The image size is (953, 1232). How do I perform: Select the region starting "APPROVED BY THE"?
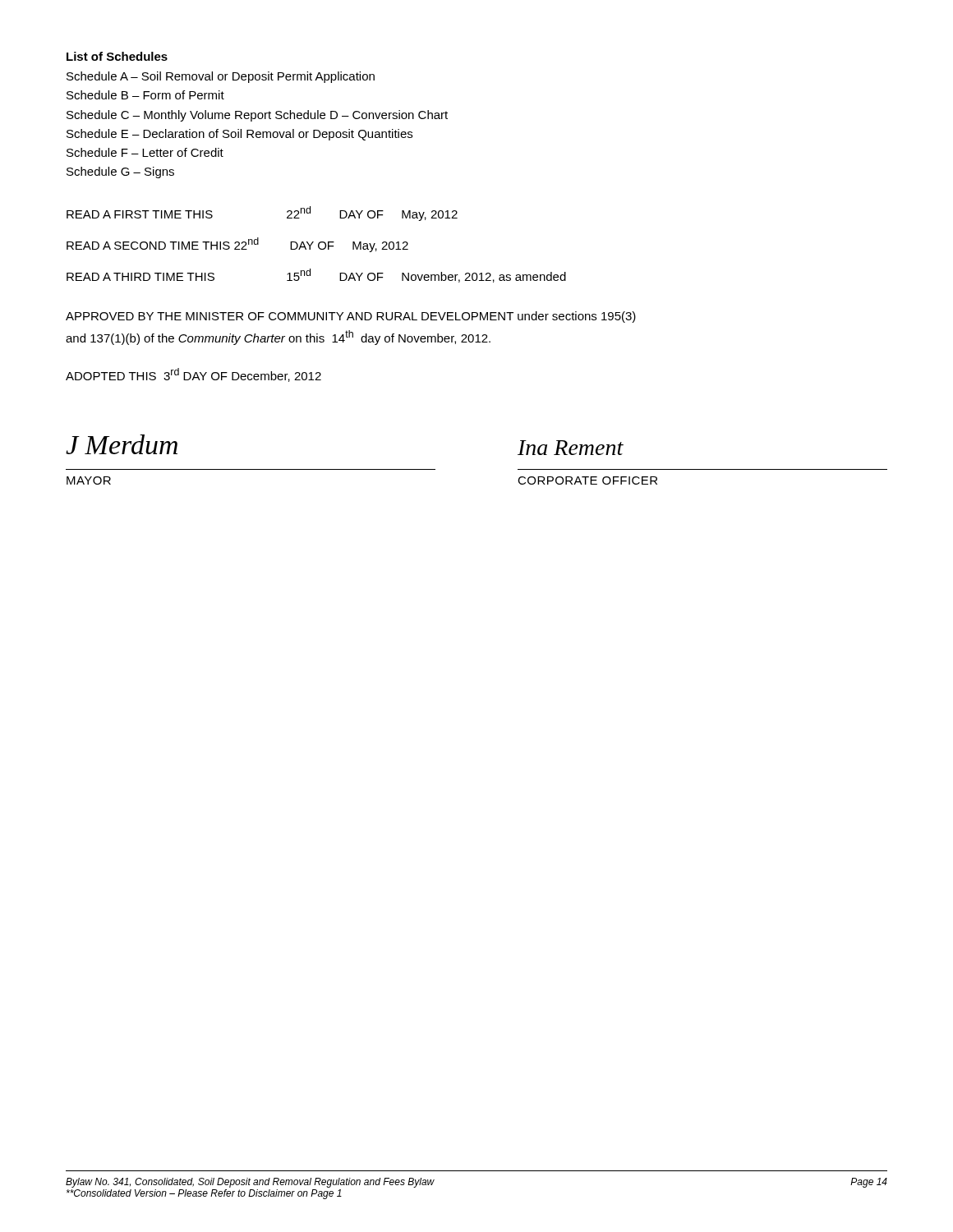351,326
